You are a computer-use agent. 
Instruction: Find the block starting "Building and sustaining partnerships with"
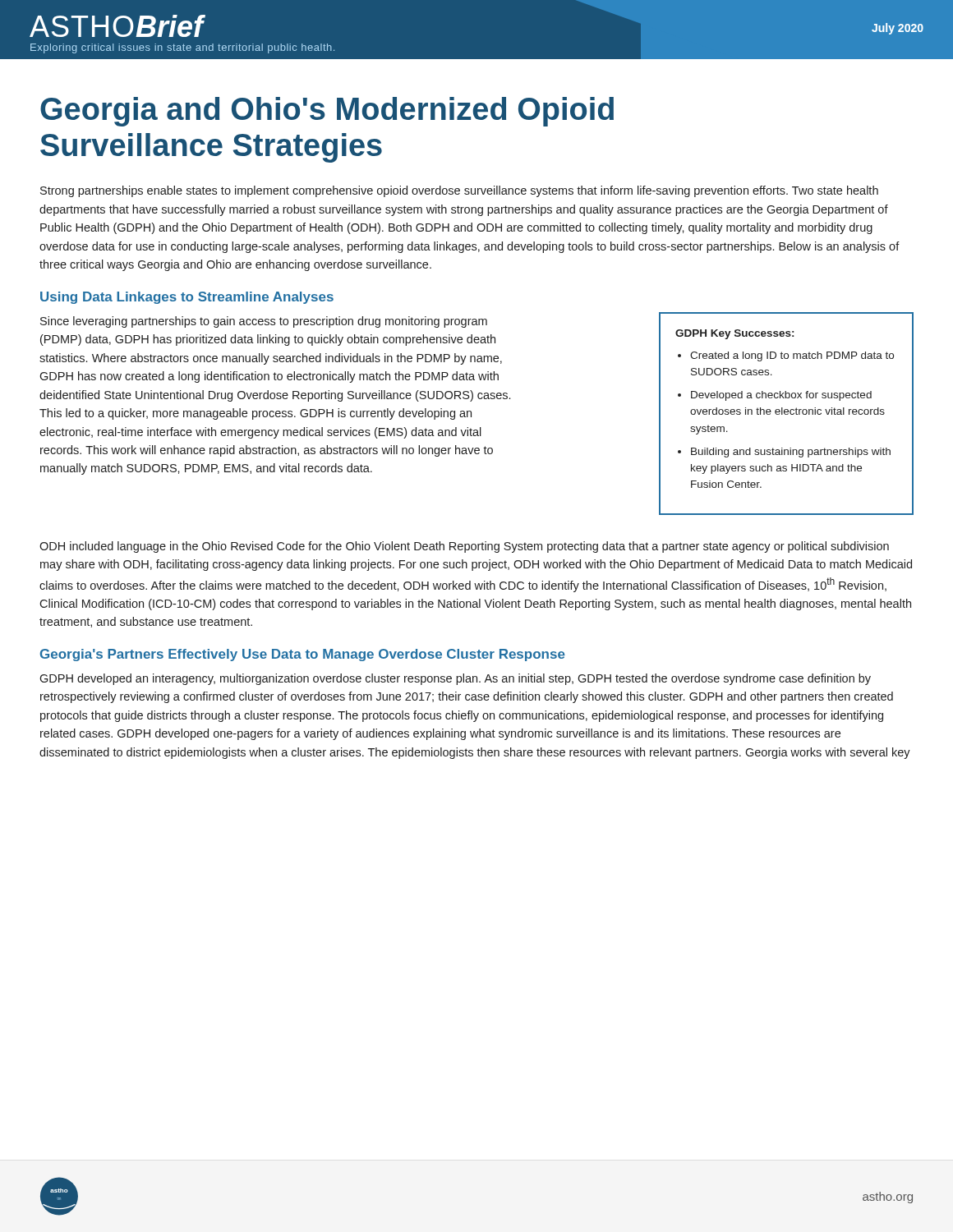791,468
